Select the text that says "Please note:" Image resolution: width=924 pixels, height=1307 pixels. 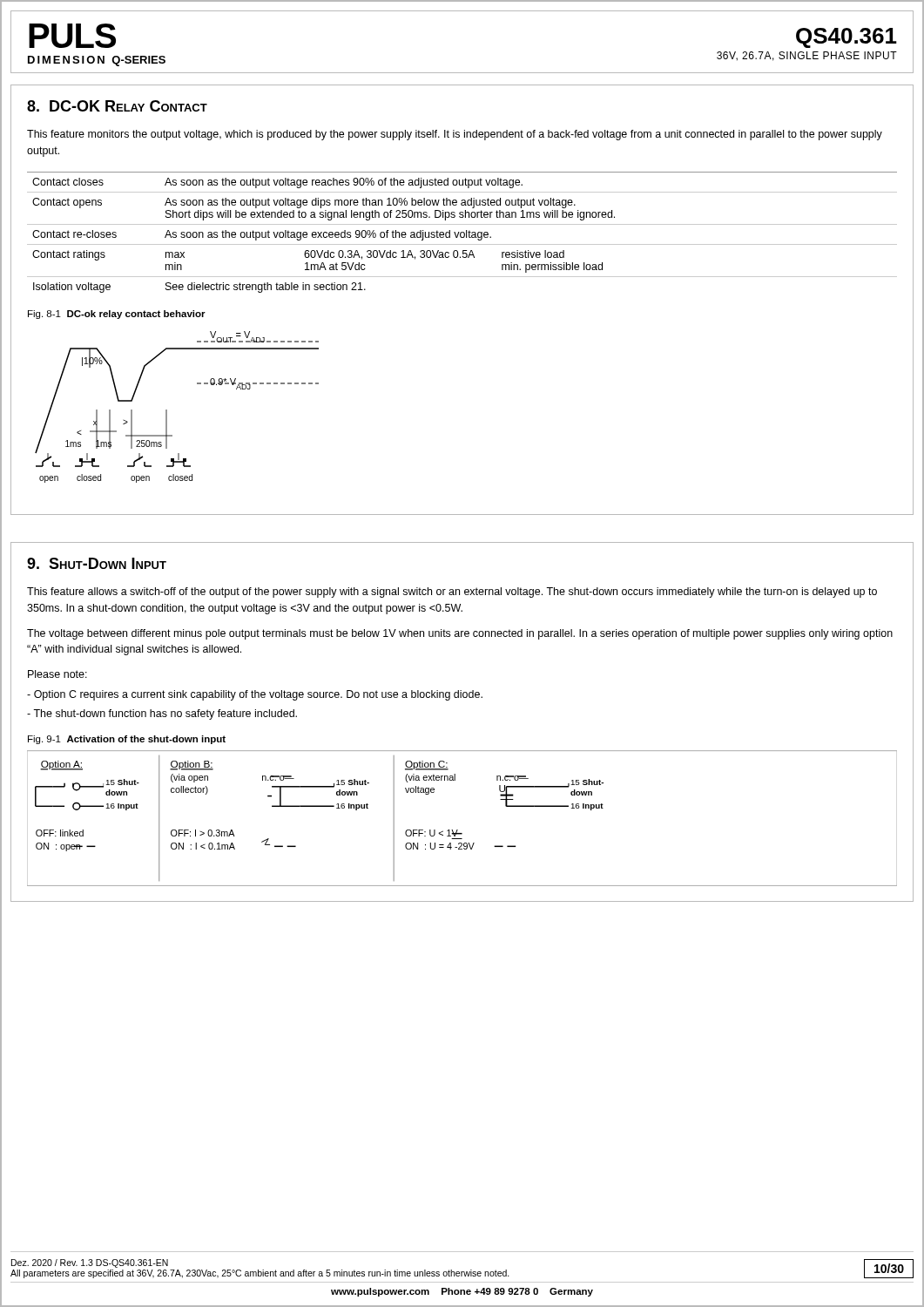pos(57,674)
